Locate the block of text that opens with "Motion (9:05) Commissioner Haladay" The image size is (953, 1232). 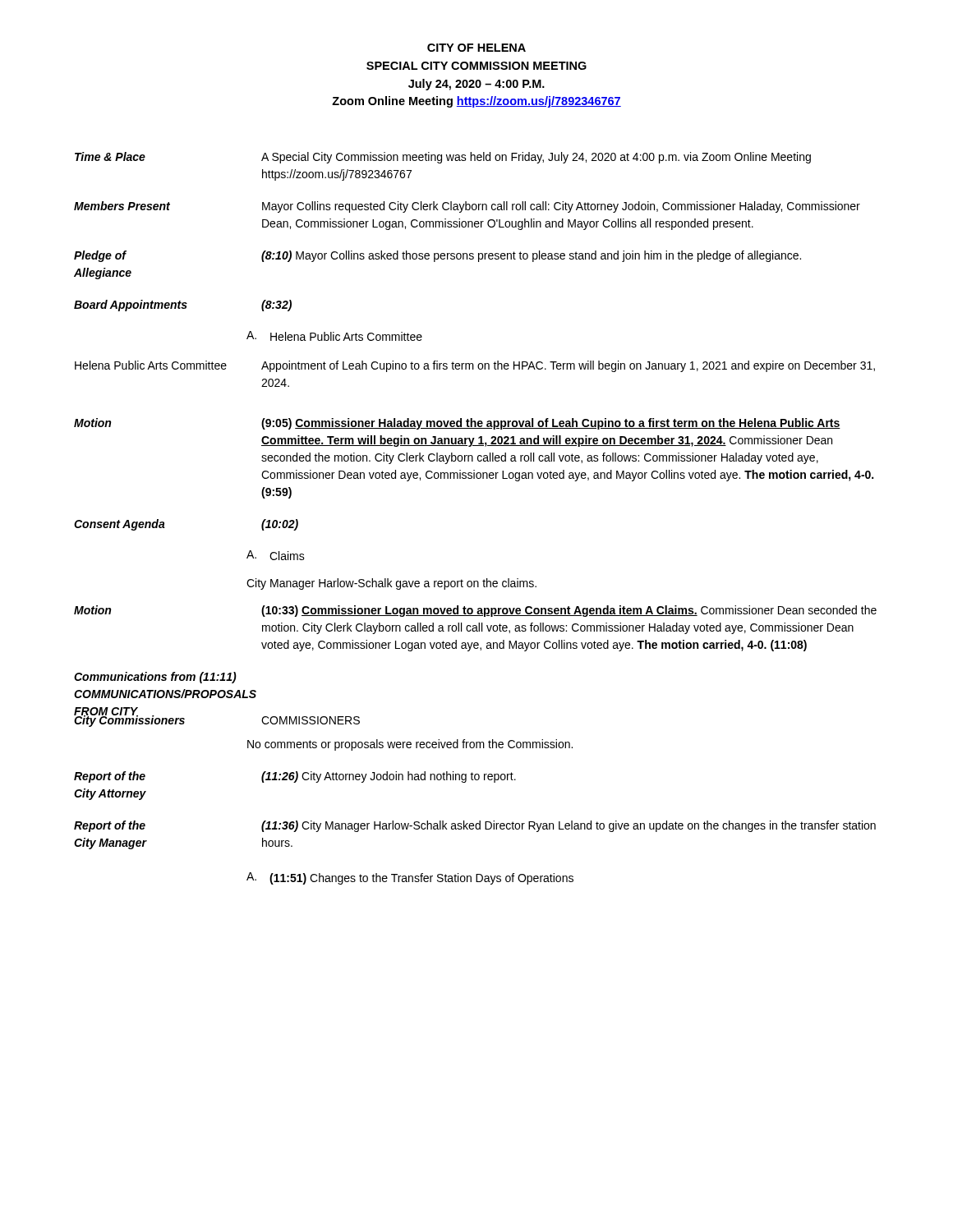point(476,458)
